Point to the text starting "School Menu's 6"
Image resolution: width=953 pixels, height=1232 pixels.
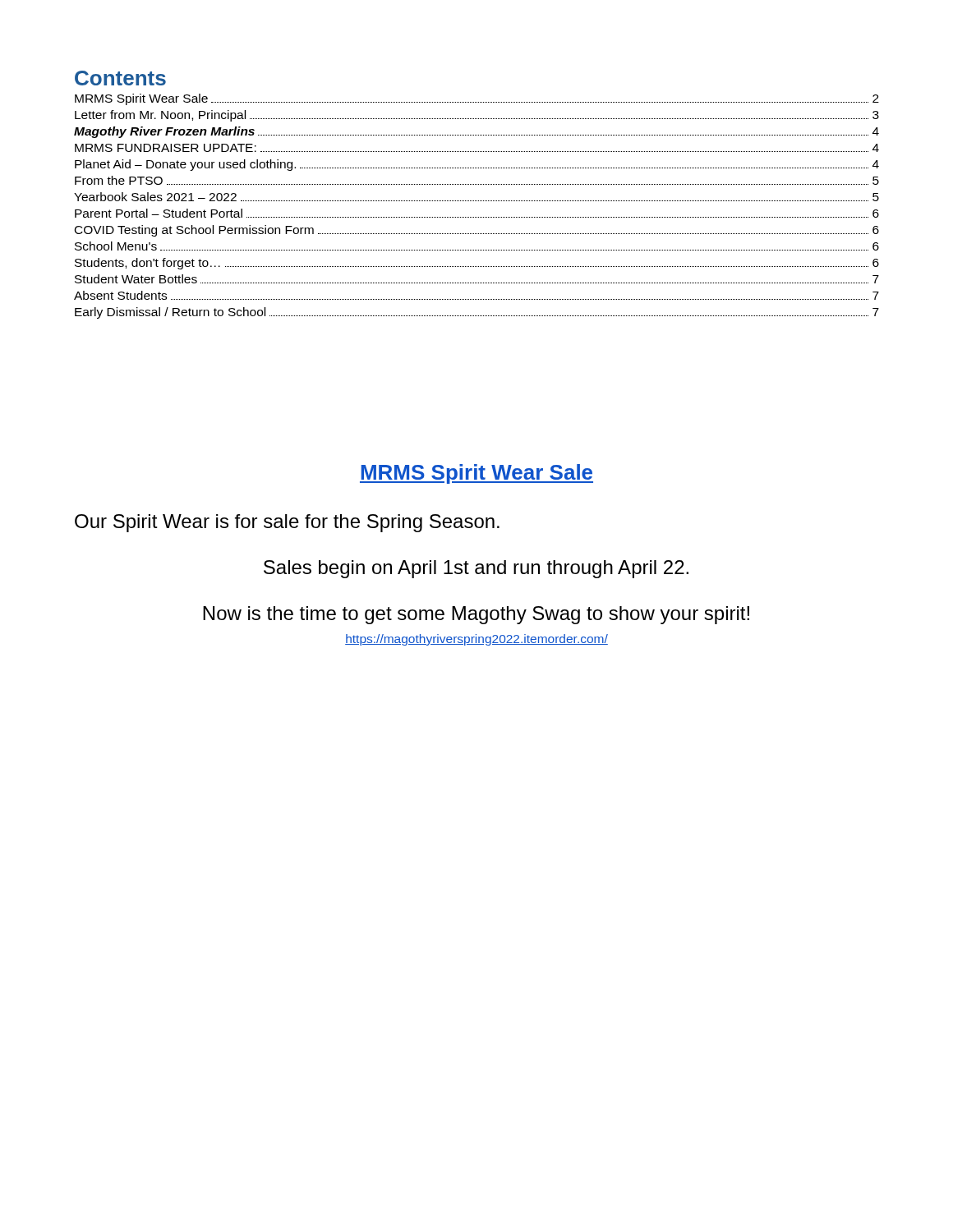point(476,246)
